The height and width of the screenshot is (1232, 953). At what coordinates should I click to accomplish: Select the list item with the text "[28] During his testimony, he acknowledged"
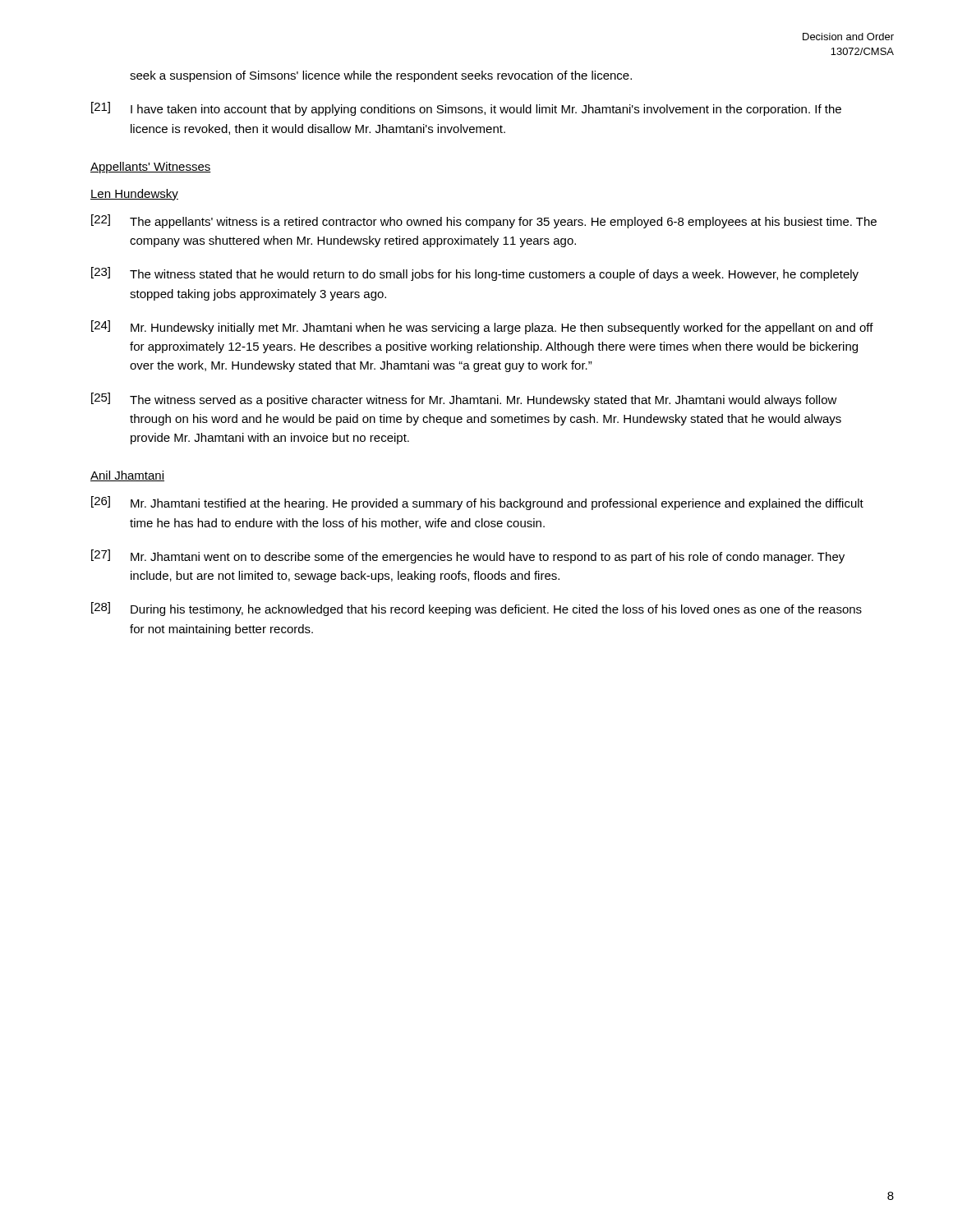[x=485, y=619]
